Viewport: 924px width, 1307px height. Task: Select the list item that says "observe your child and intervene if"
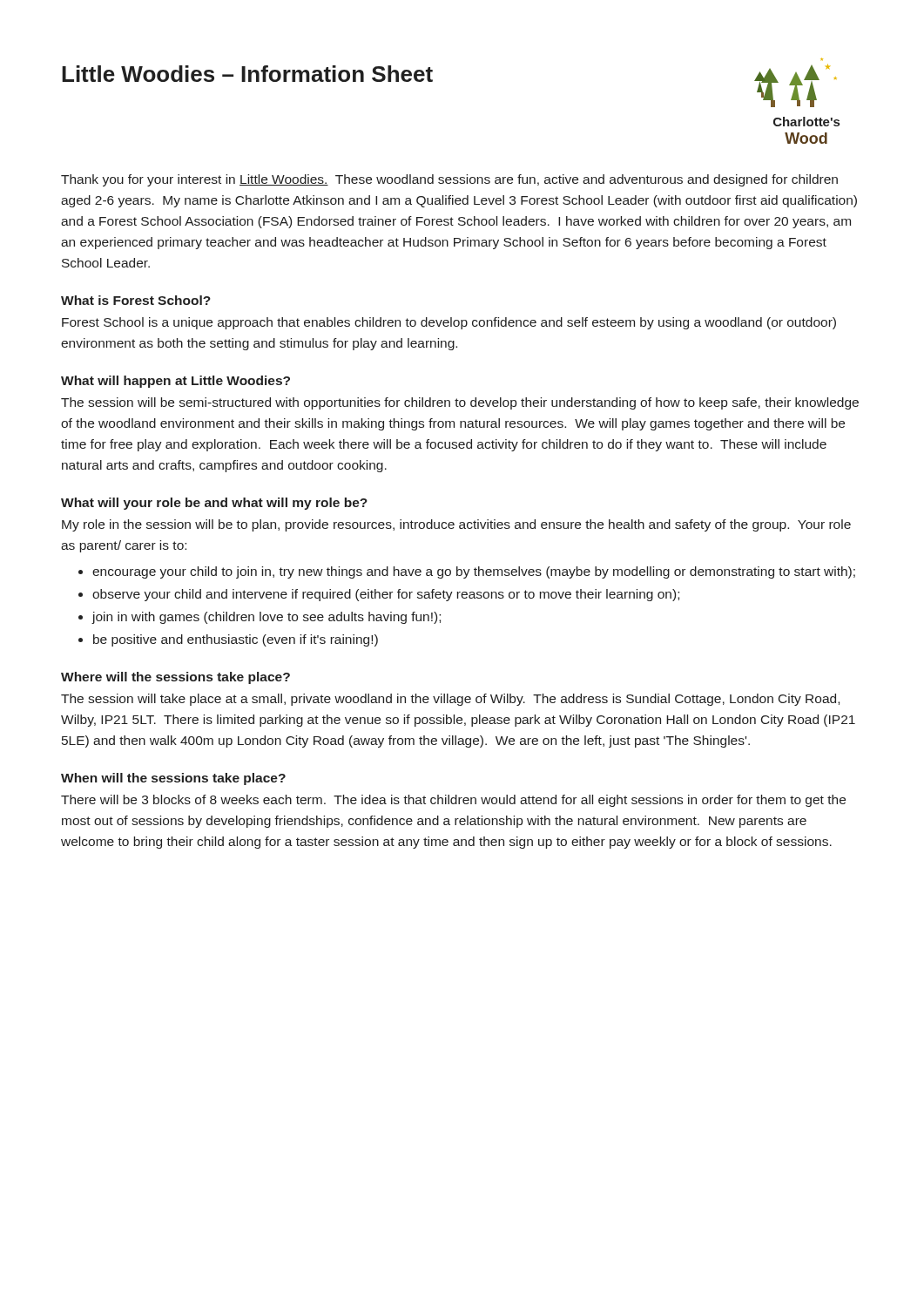(386, 594)
